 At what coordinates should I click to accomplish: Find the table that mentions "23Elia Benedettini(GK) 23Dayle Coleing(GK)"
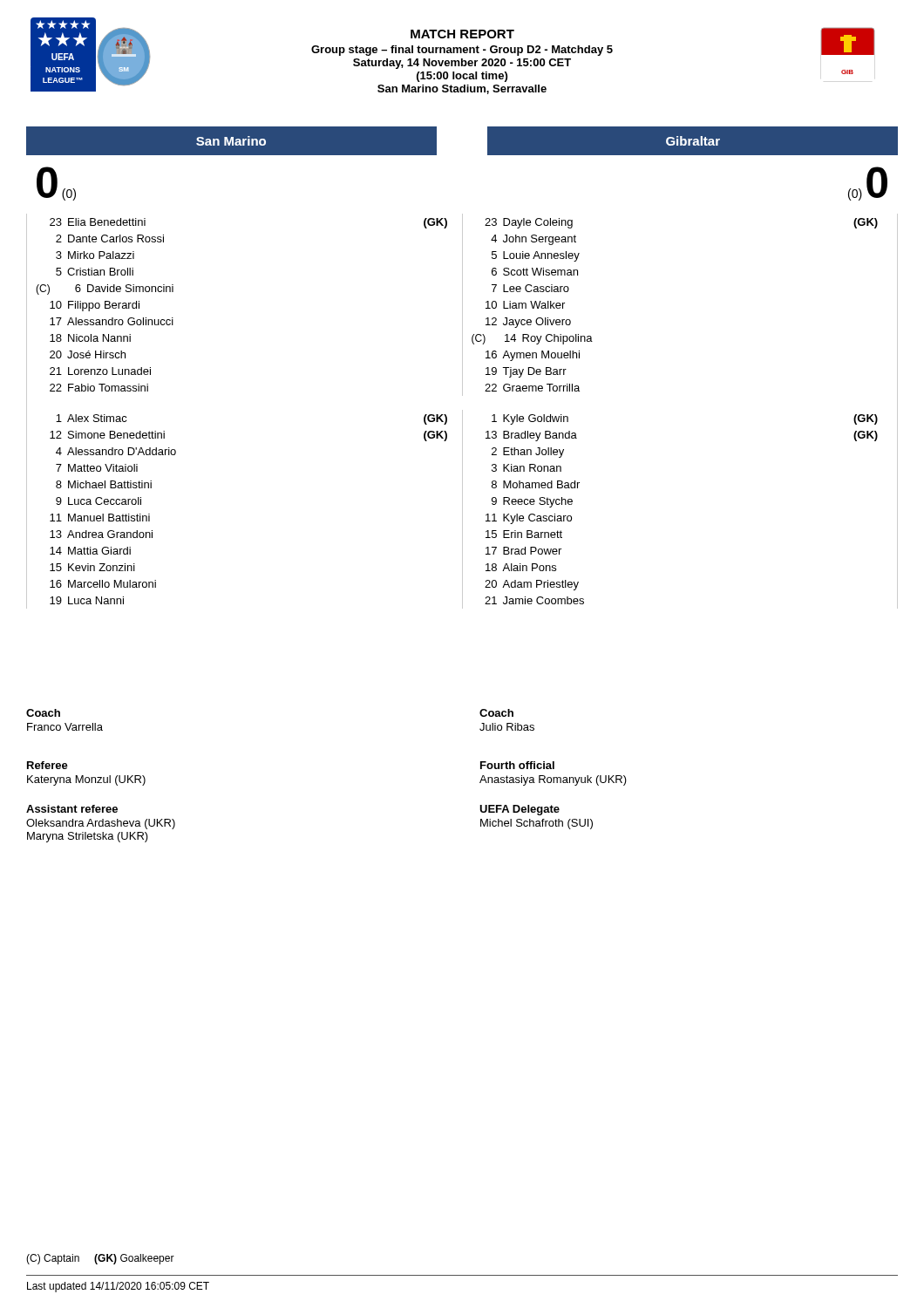[462, 411]
